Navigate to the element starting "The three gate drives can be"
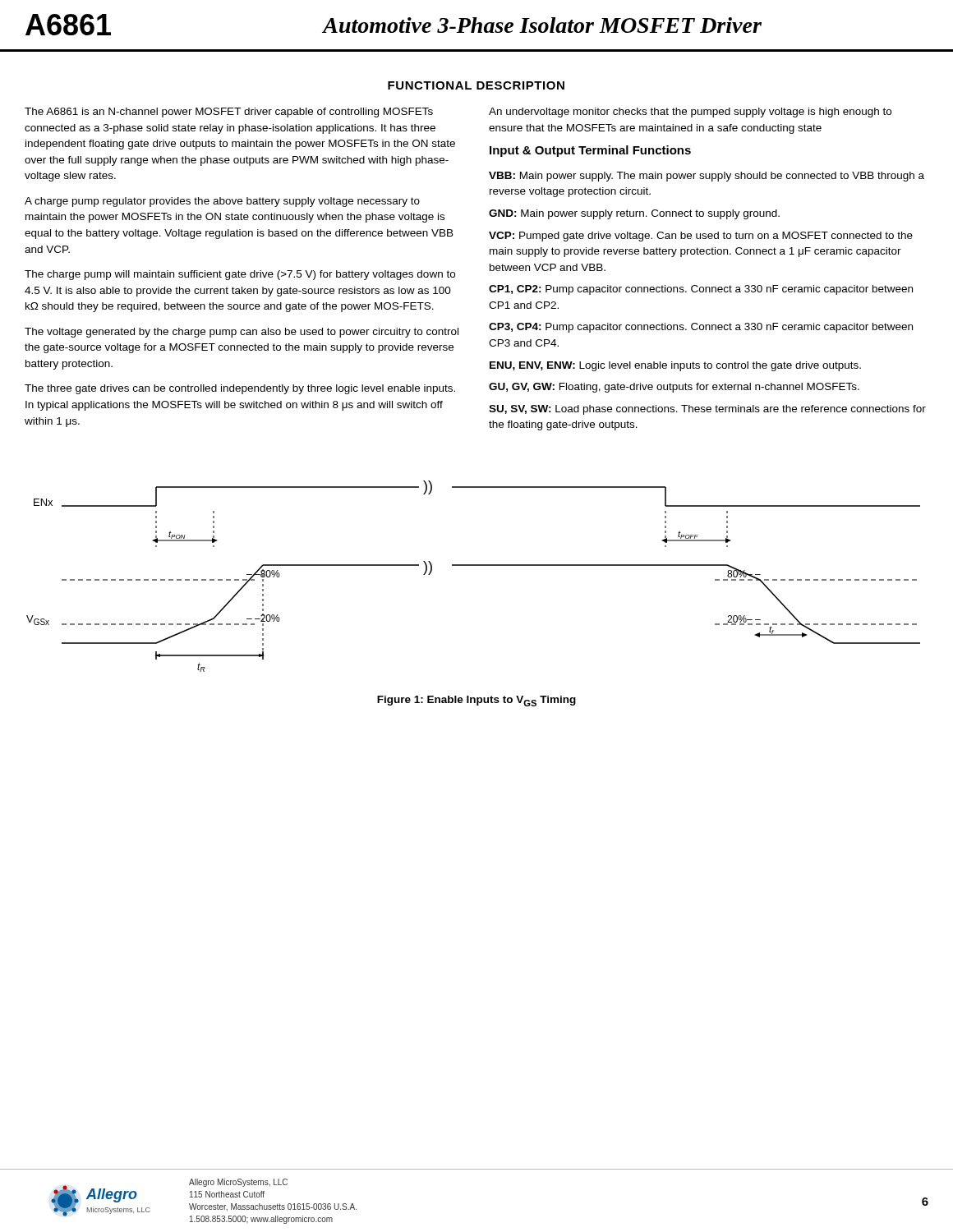 click(244, 405)
